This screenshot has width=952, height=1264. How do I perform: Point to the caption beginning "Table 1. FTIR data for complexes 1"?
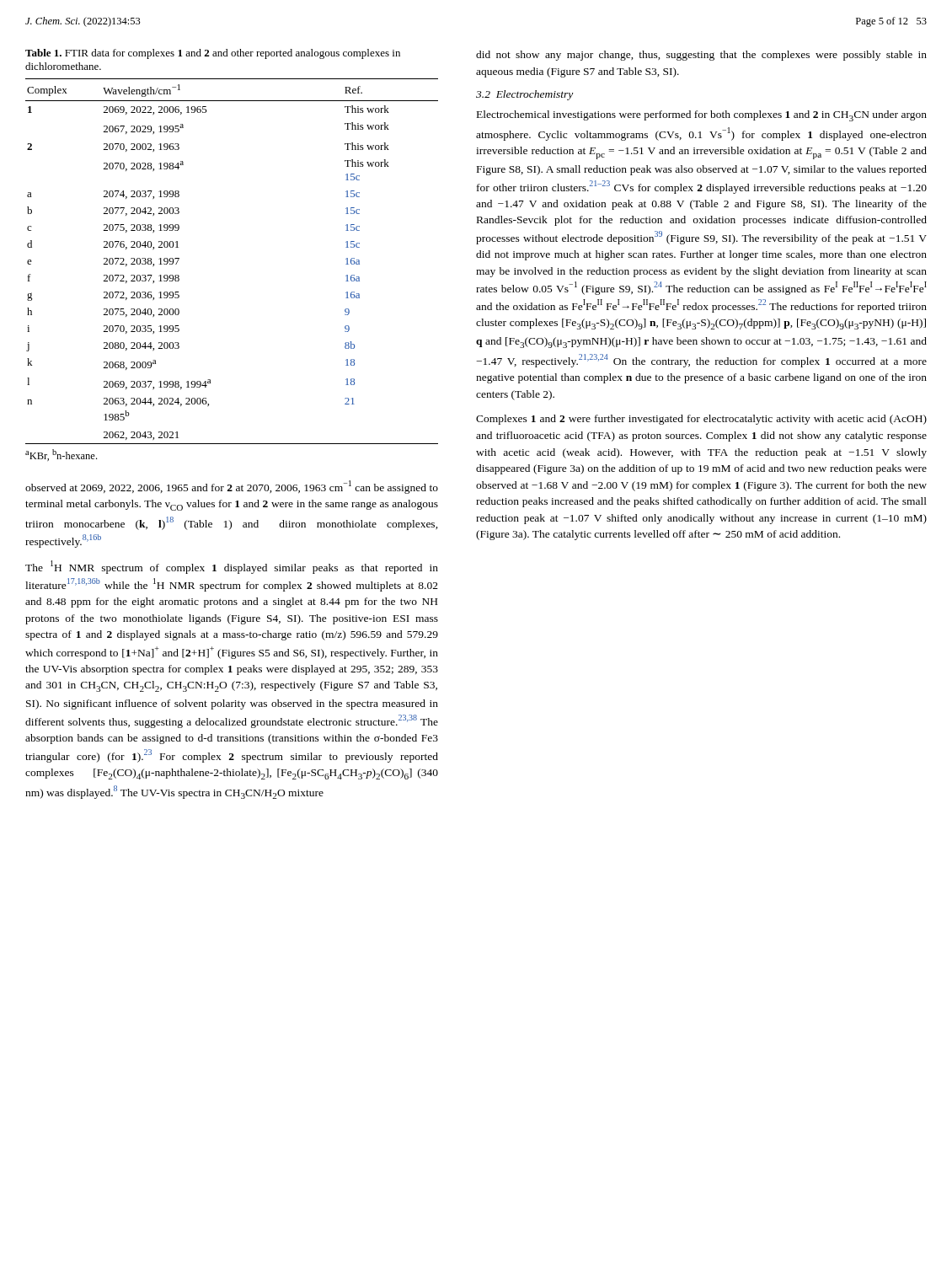click(213, 59)
